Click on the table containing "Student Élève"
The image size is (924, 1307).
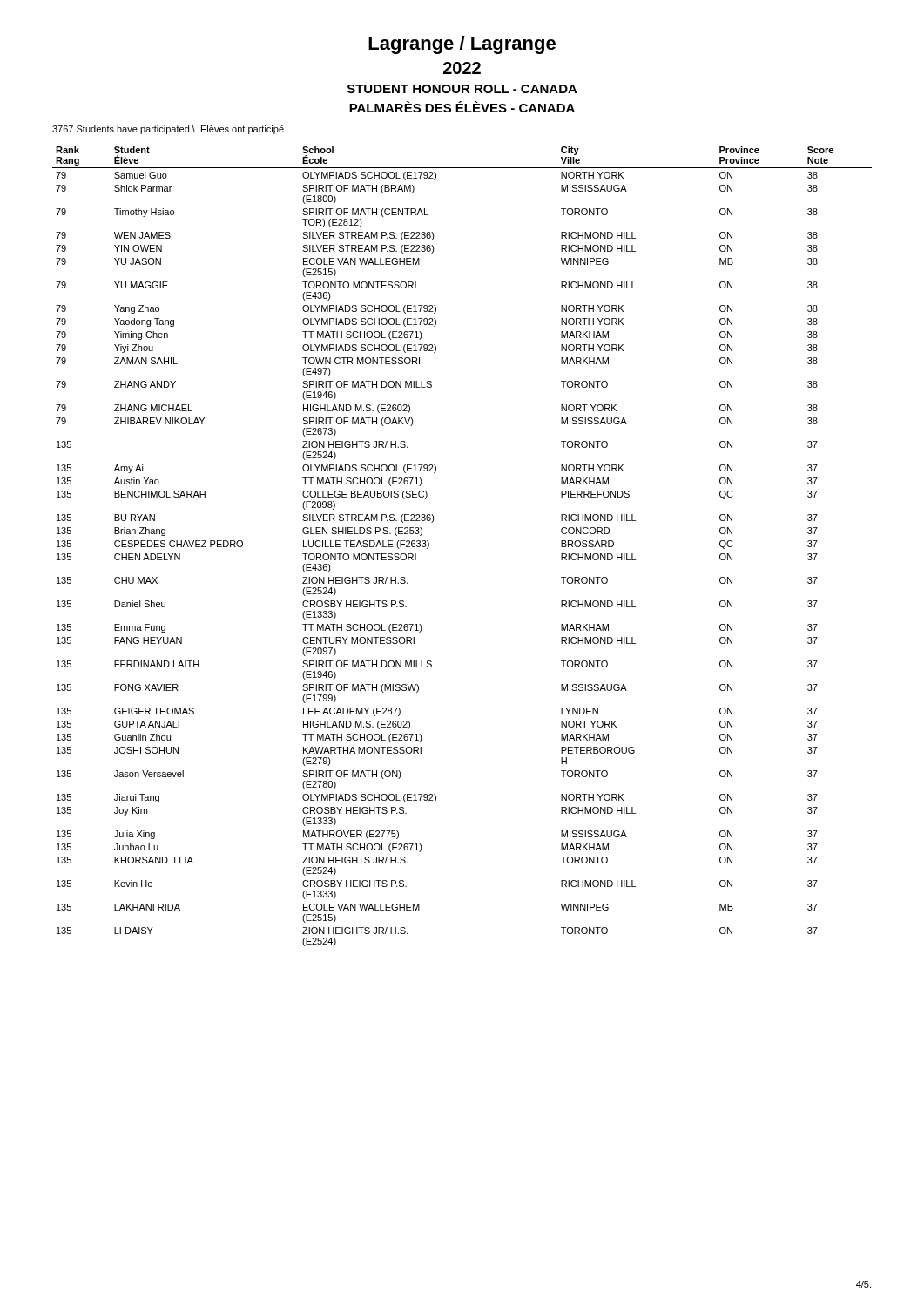pos(462,545)
